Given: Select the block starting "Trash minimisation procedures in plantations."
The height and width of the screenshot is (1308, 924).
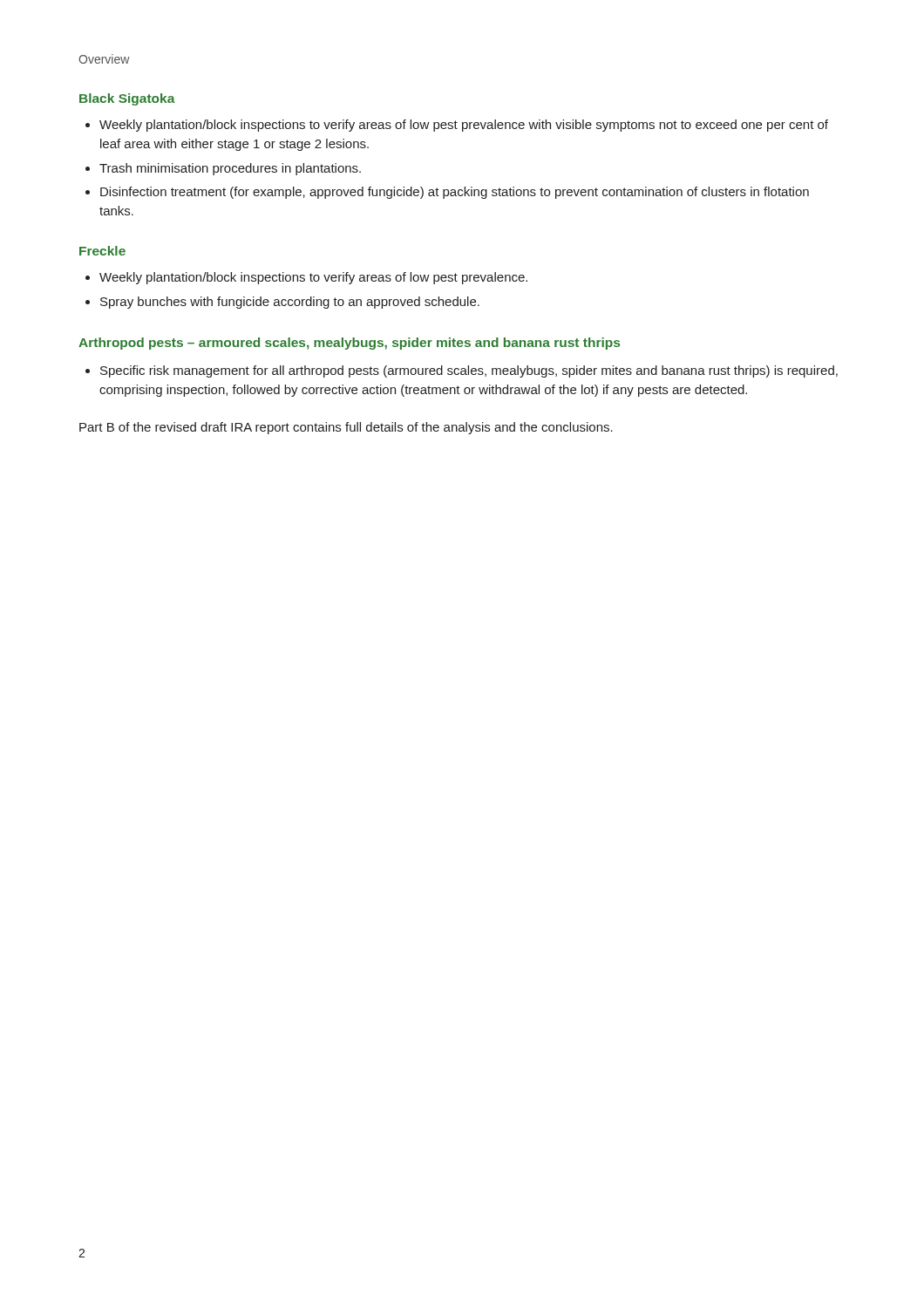Looking at the screenshot, I should (x=223, y=169).
